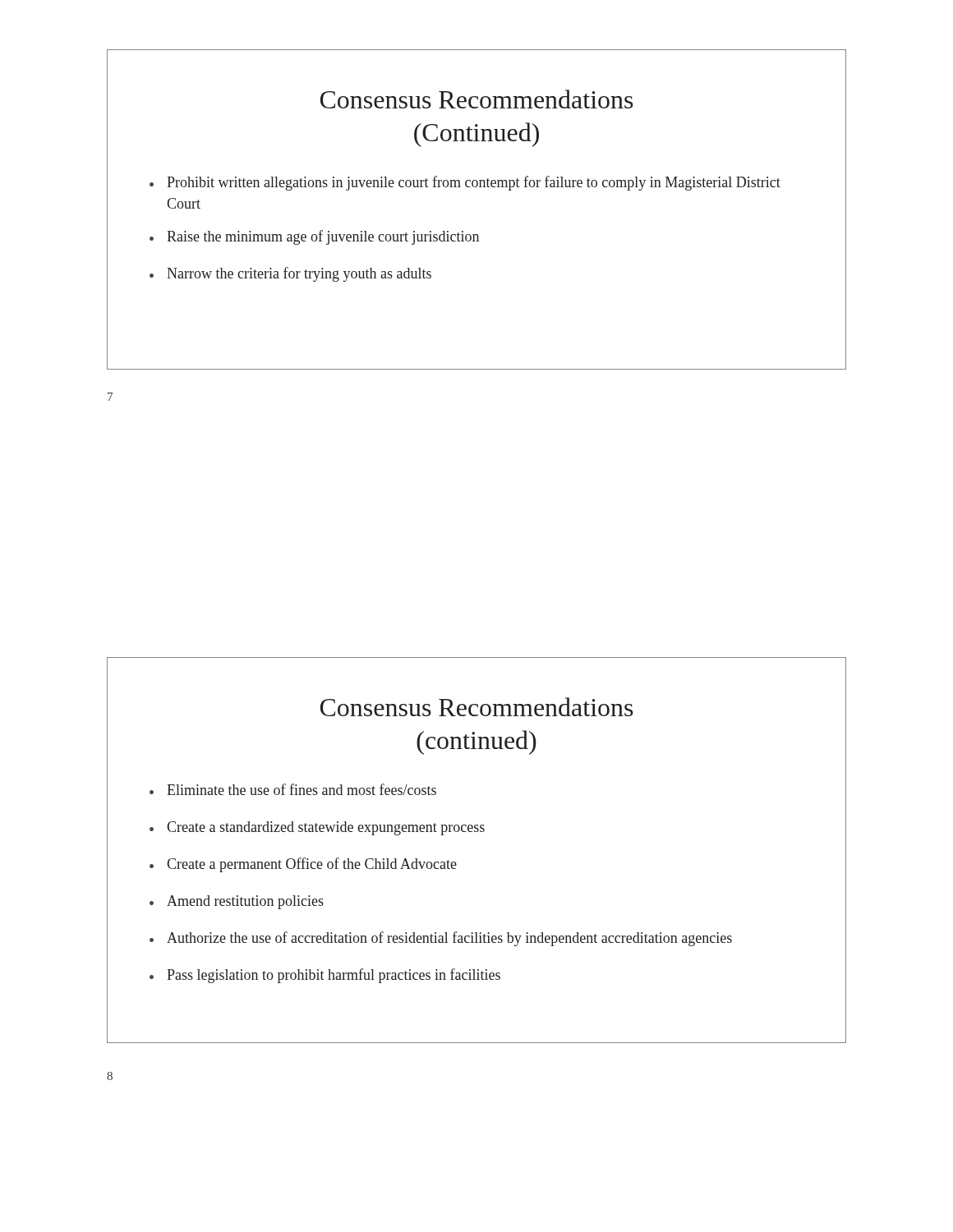This screenshot has width=953, height=1232.
Task: Find the block starting "• Eliminate the use of fines and"
Action: [x=293, y=792]
